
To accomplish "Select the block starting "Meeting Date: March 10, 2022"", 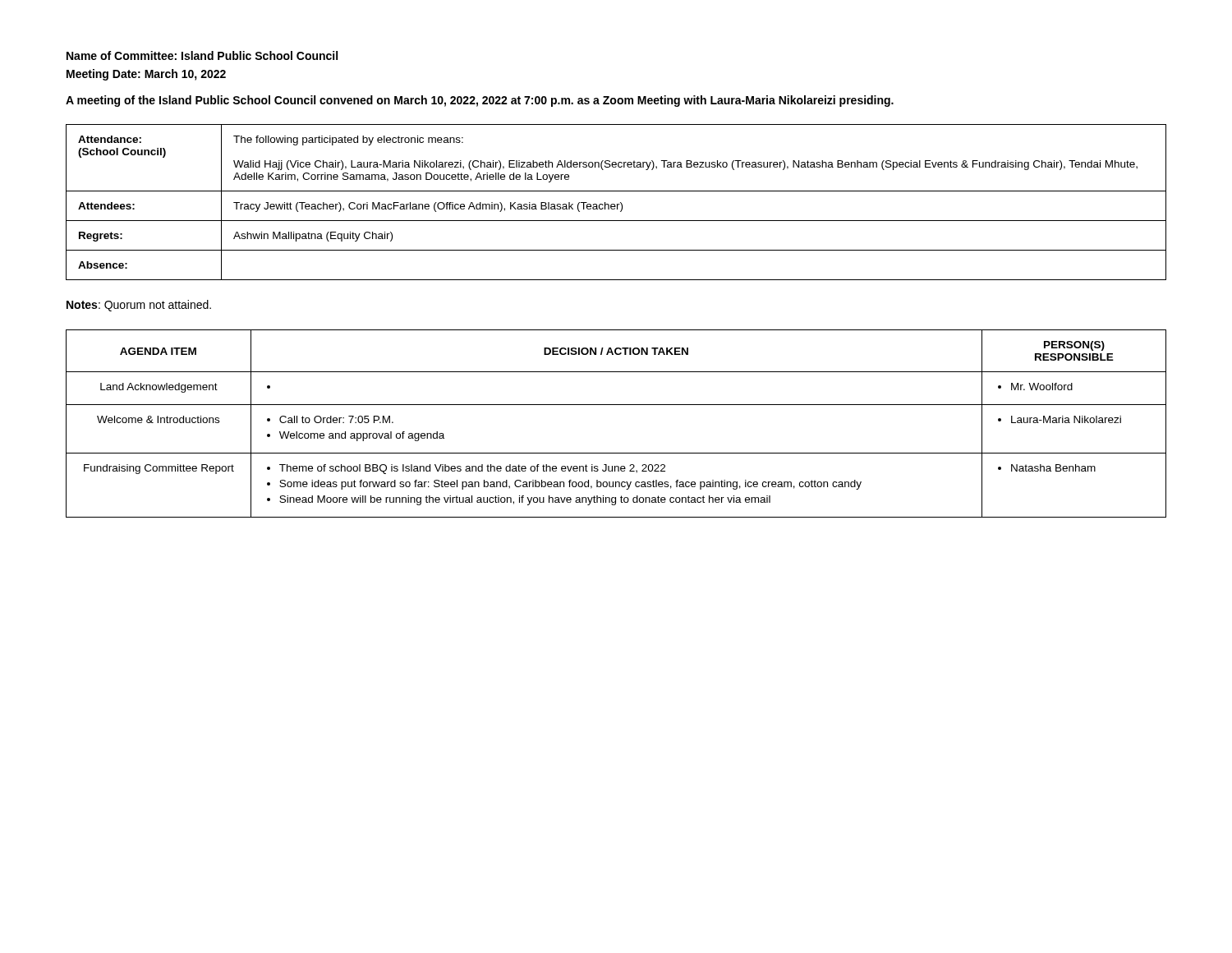I will pyautogui.click(x=146, y=74).
